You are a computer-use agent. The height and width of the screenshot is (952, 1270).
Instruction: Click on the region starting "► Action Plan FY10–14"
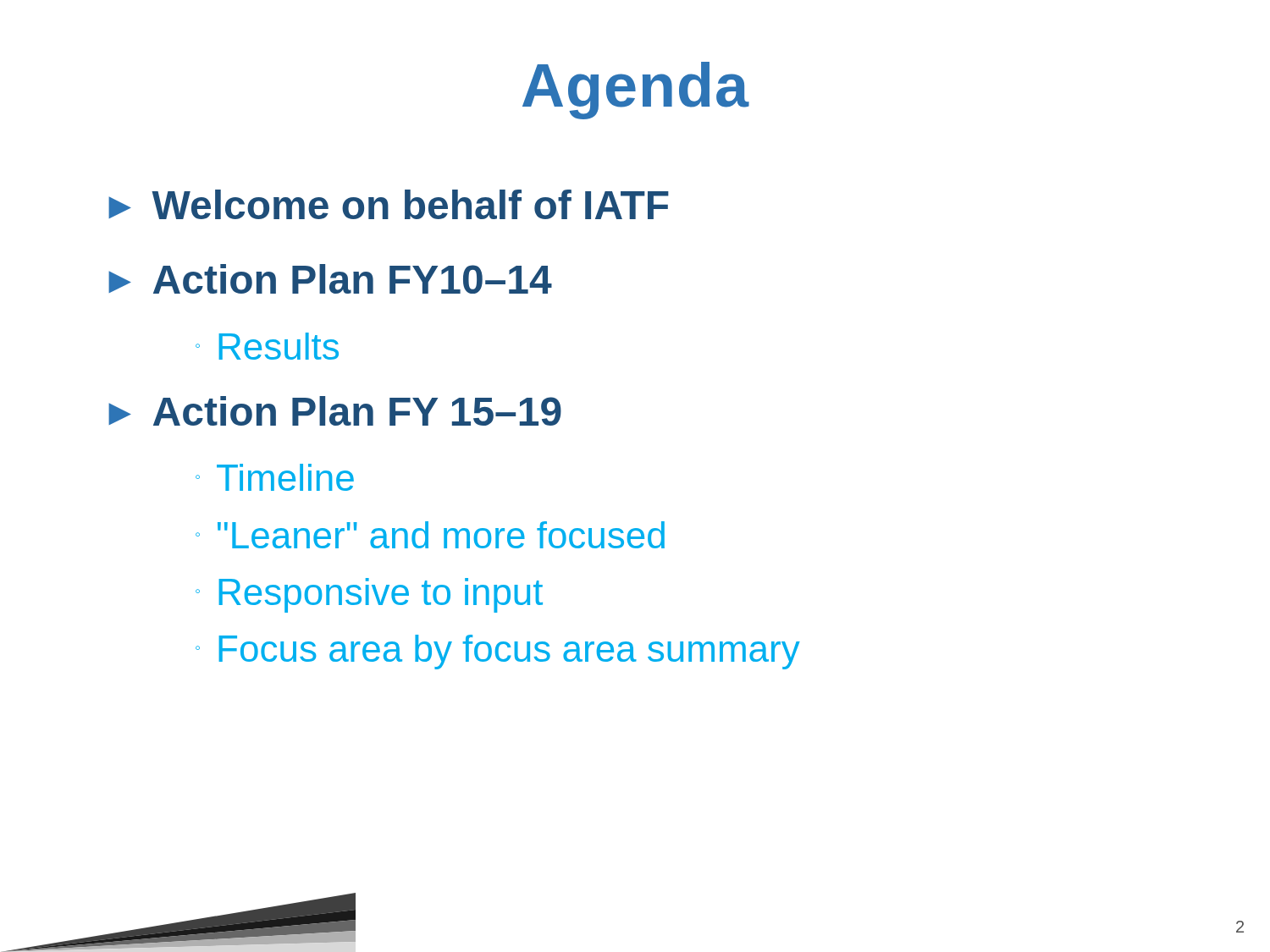click(327, 281)
